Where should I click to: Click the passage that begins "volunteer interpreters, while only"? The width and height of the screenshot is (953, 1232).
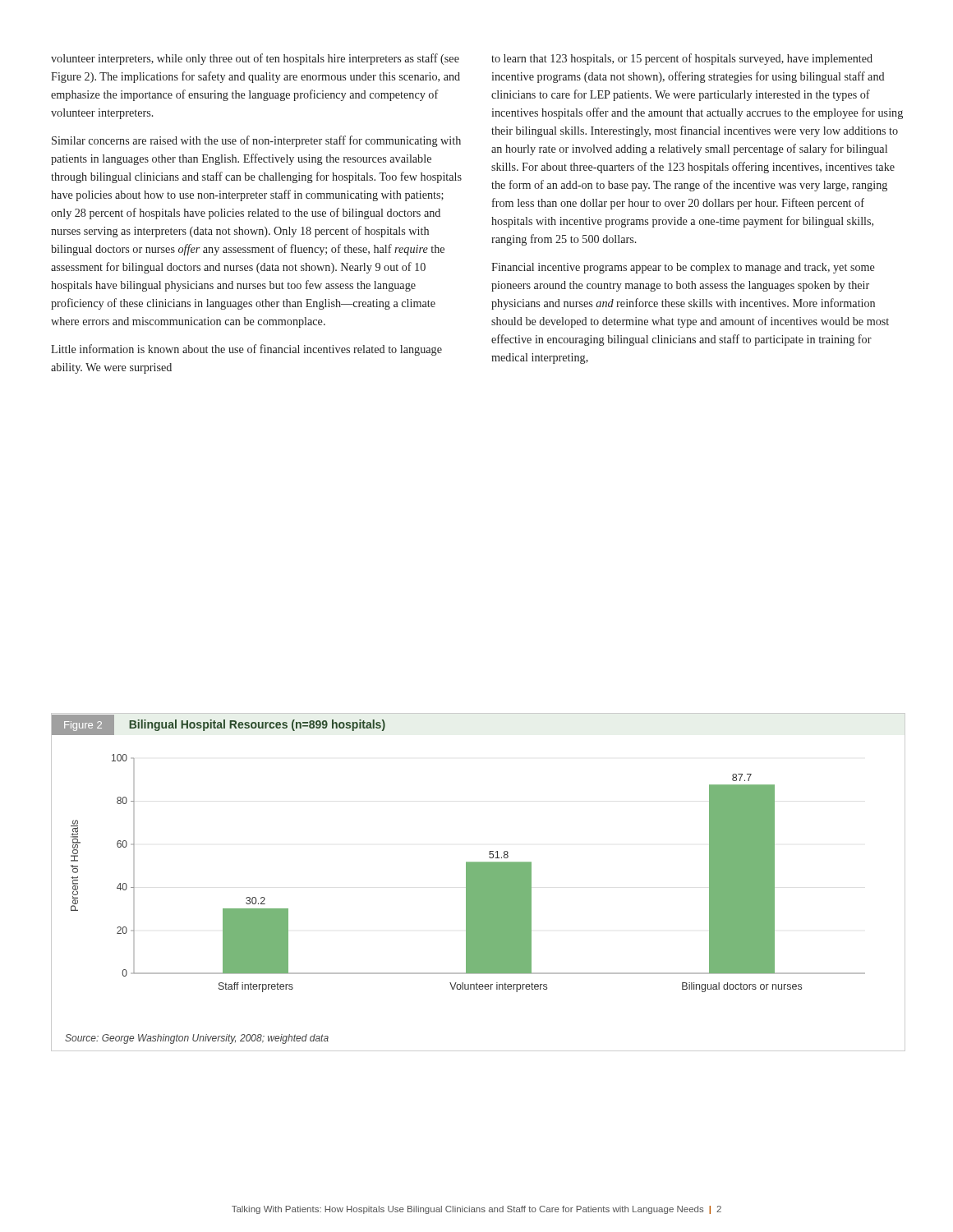point(258,85)
